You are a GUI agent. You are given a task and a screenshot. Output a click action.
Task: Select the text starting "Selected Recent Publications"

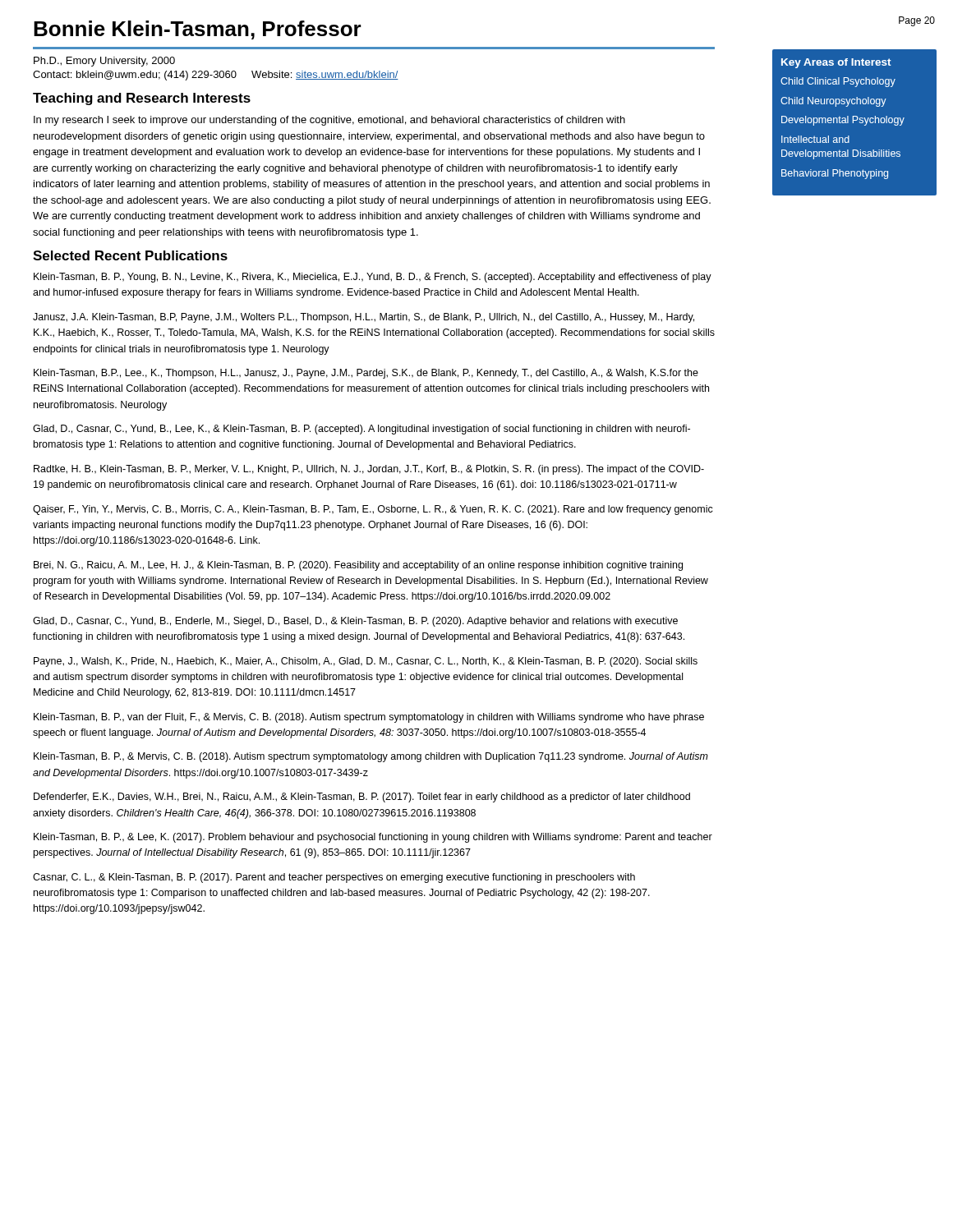pos(130,255)
